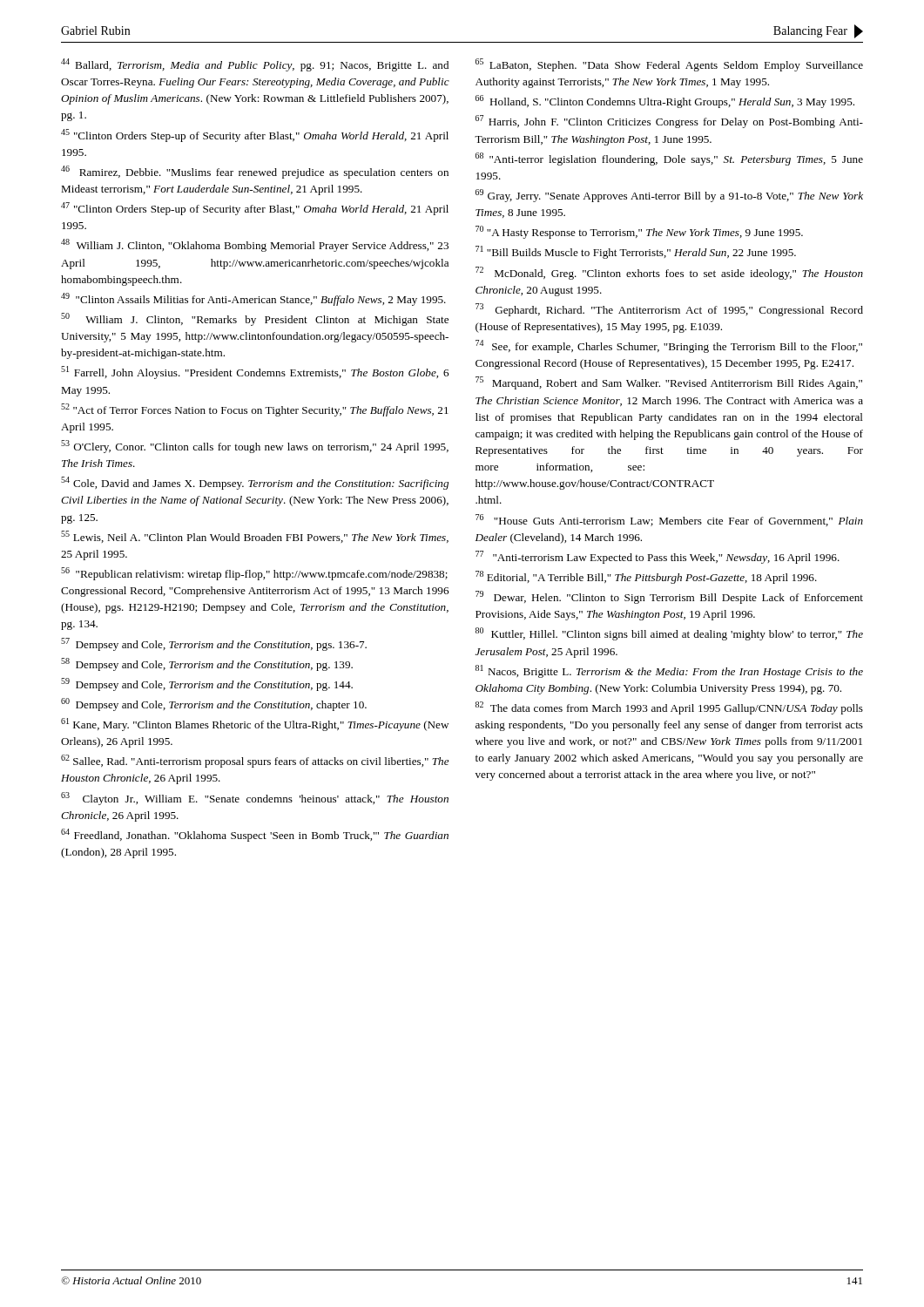The height and width of the screenshot is (1307, 924).
Task: Locate the list item with the text "62 Sallee, Rad. "Anti-terrorism"
Action: click(255, 769)
